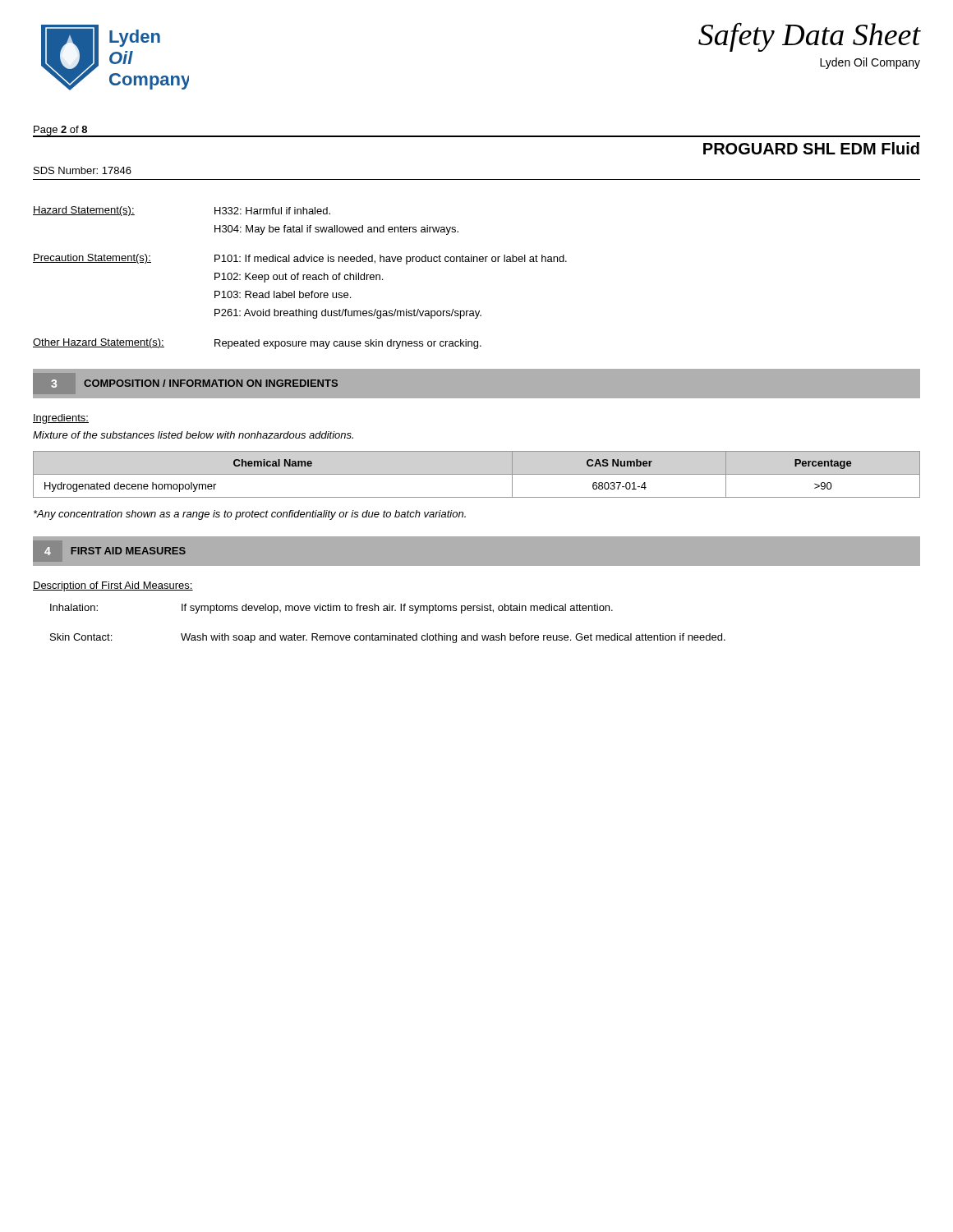Viewport: 953px width, 1232px height.
Task: Click where it says "Precaution Statement(s):"
Action: (x=92, y=258)
